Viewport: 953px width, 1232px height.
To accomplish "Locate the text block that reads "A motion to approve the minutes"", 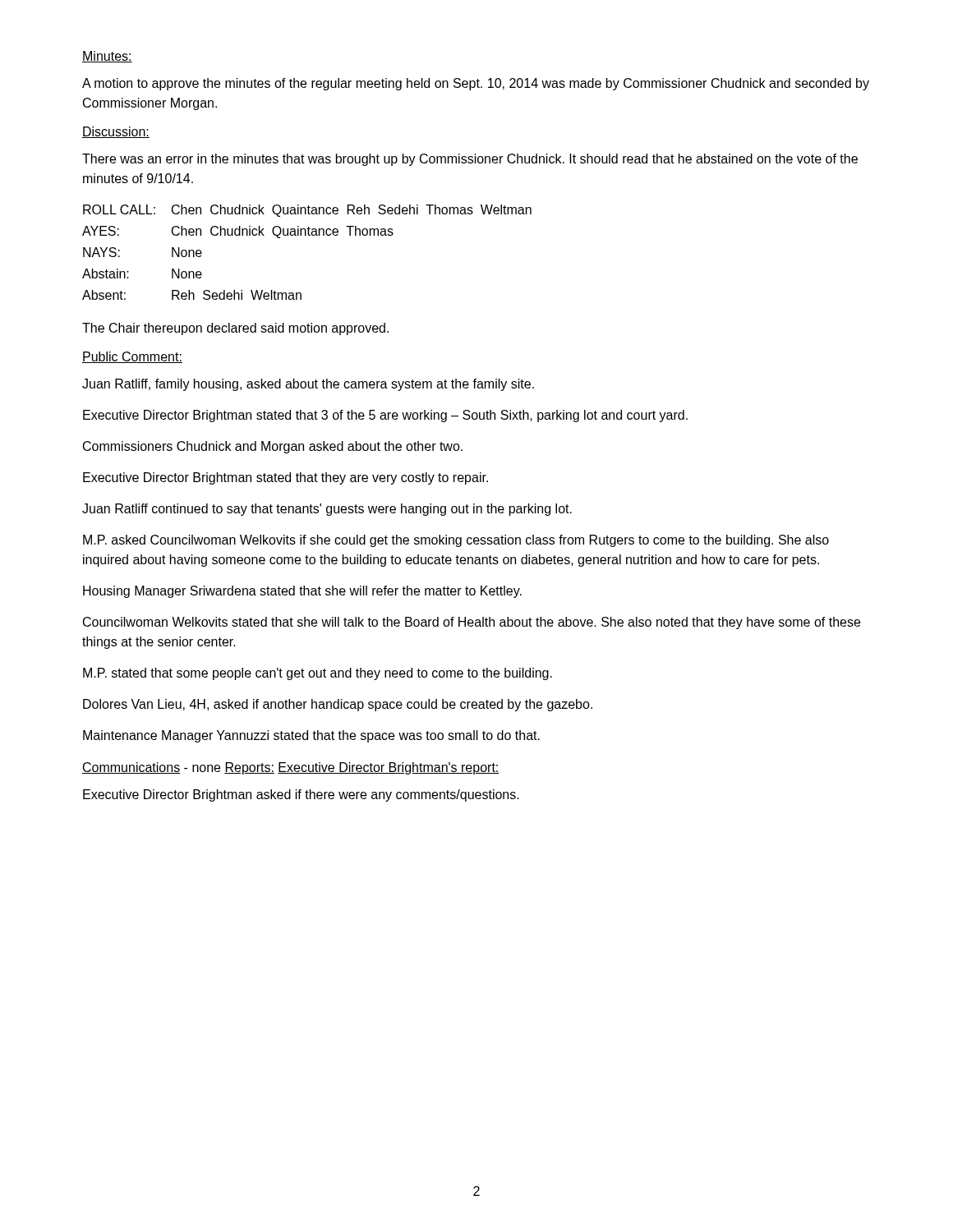I will (476, 93).
